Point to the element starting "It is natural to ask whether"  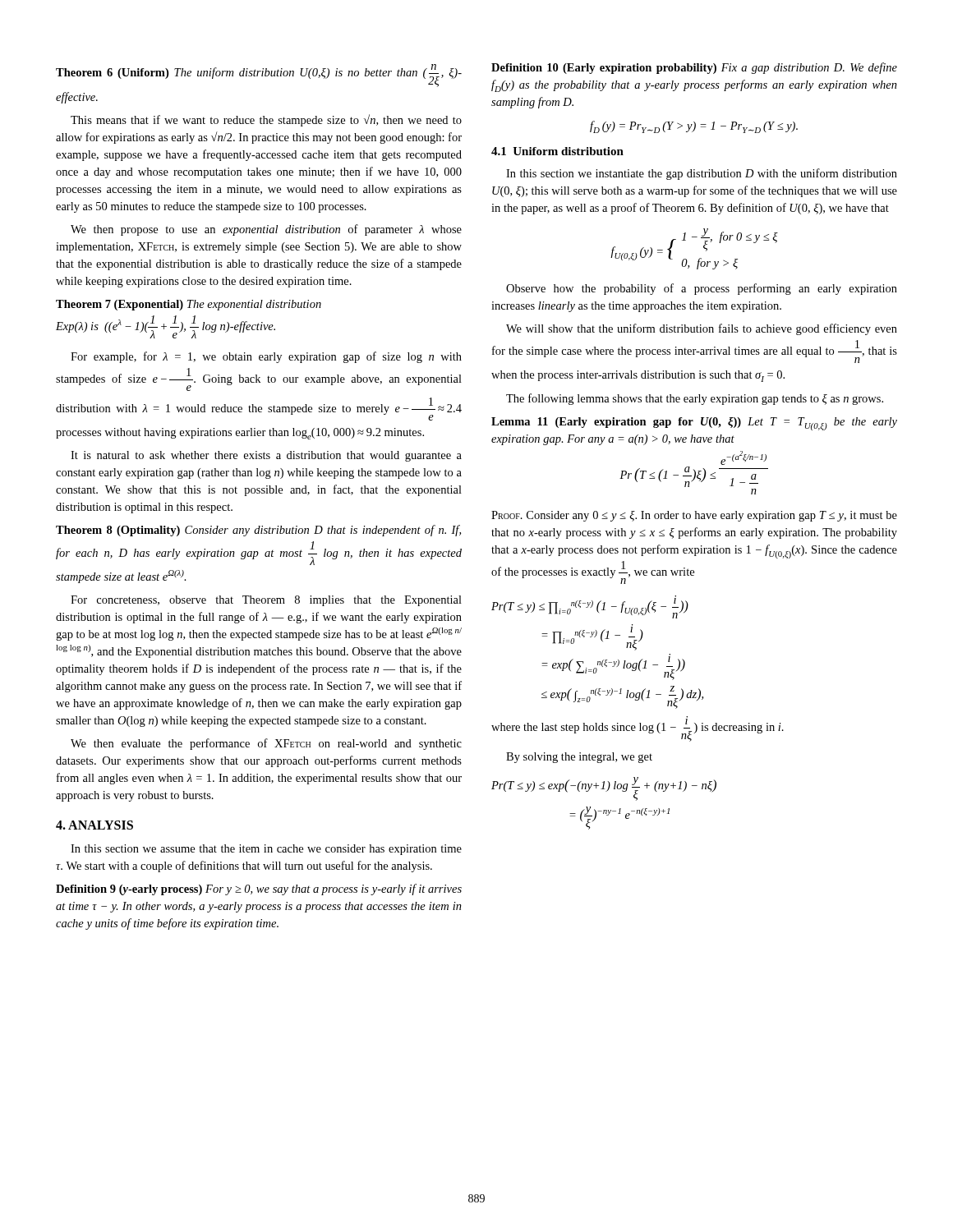pyautogui.click(x=259, y=482)
